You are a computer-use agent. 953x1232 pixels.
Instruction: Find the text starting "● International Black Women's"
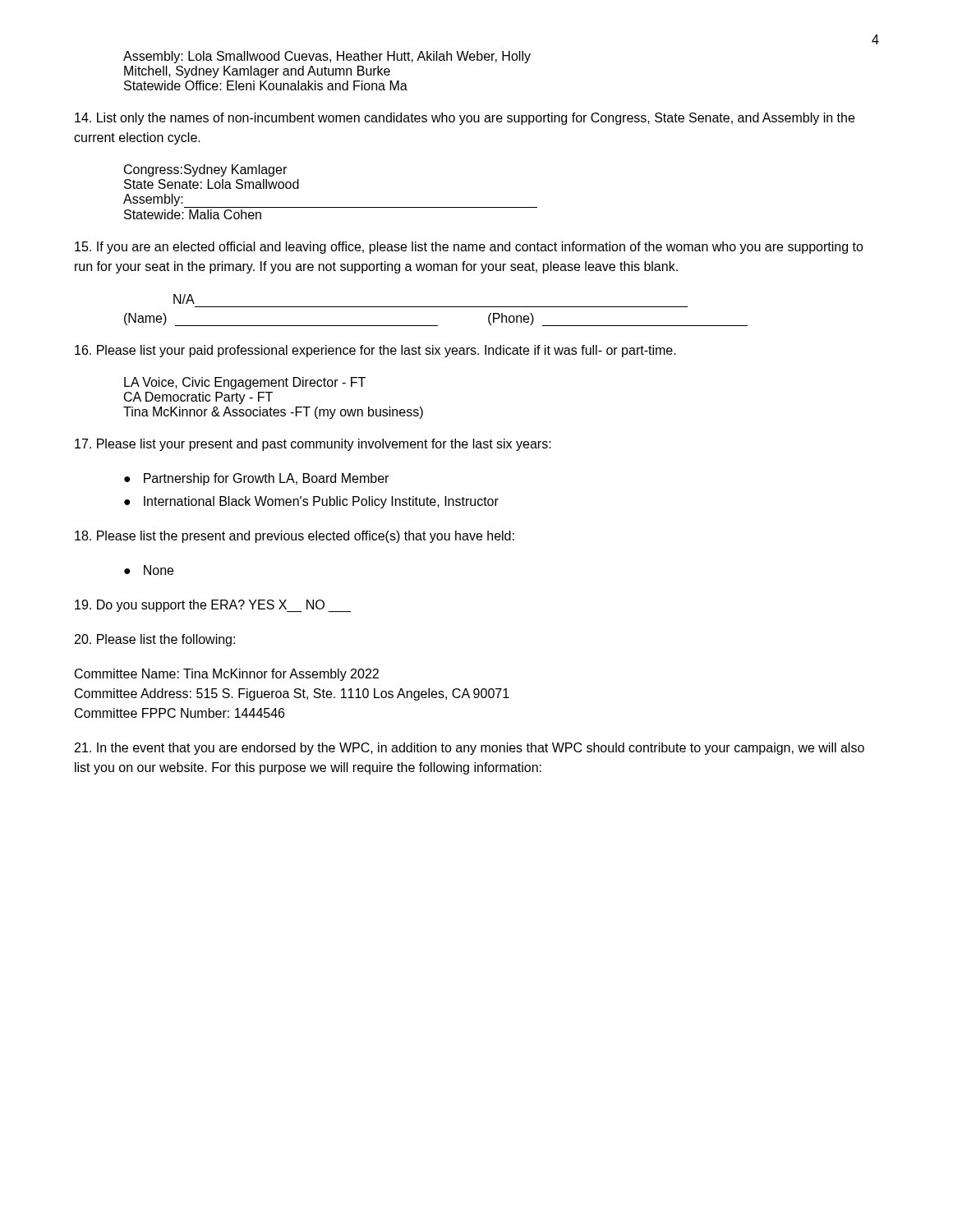tap(311, 502)
